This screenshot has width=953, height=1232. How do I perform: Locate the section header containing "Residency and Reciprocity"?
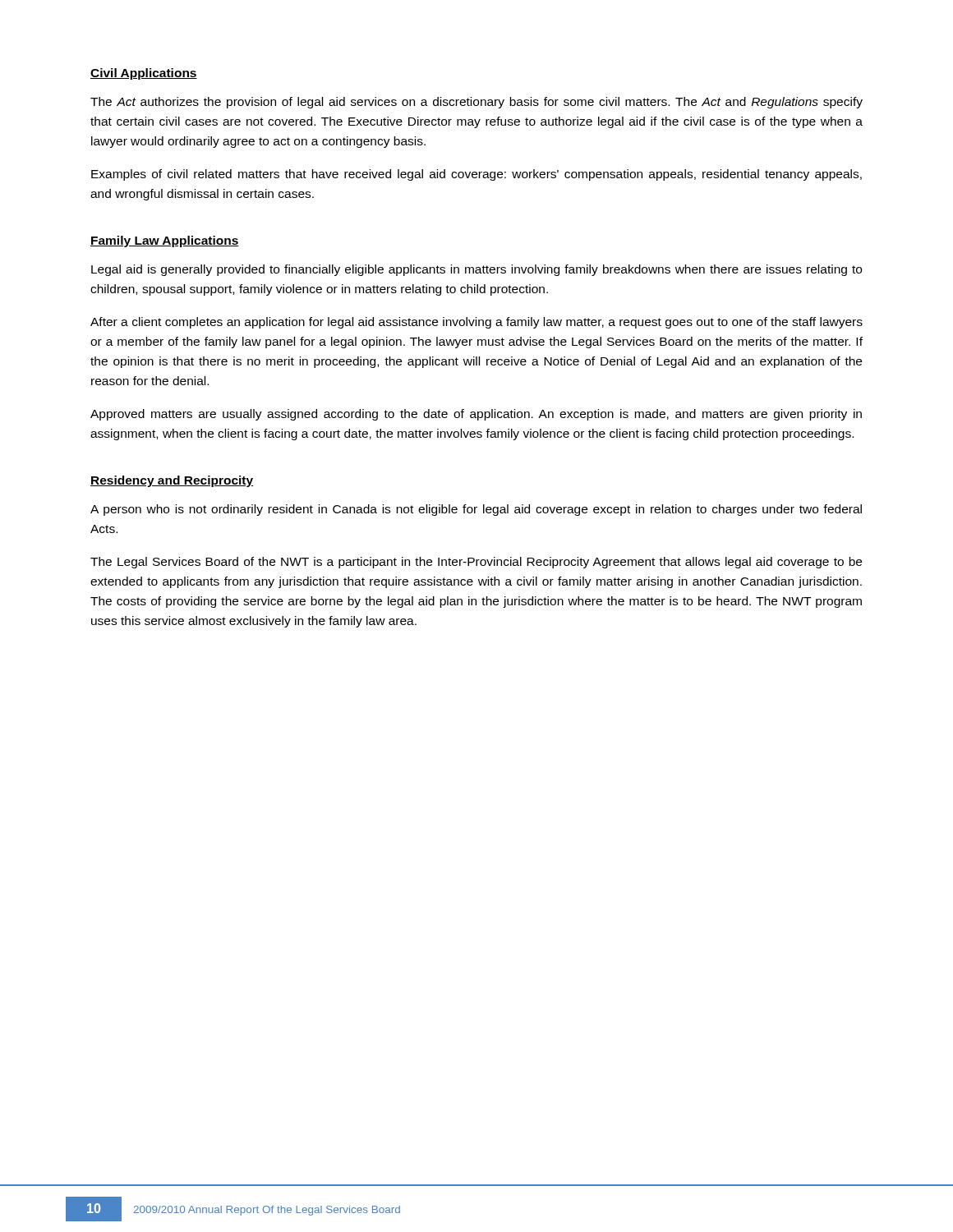(x=172, y=480)
